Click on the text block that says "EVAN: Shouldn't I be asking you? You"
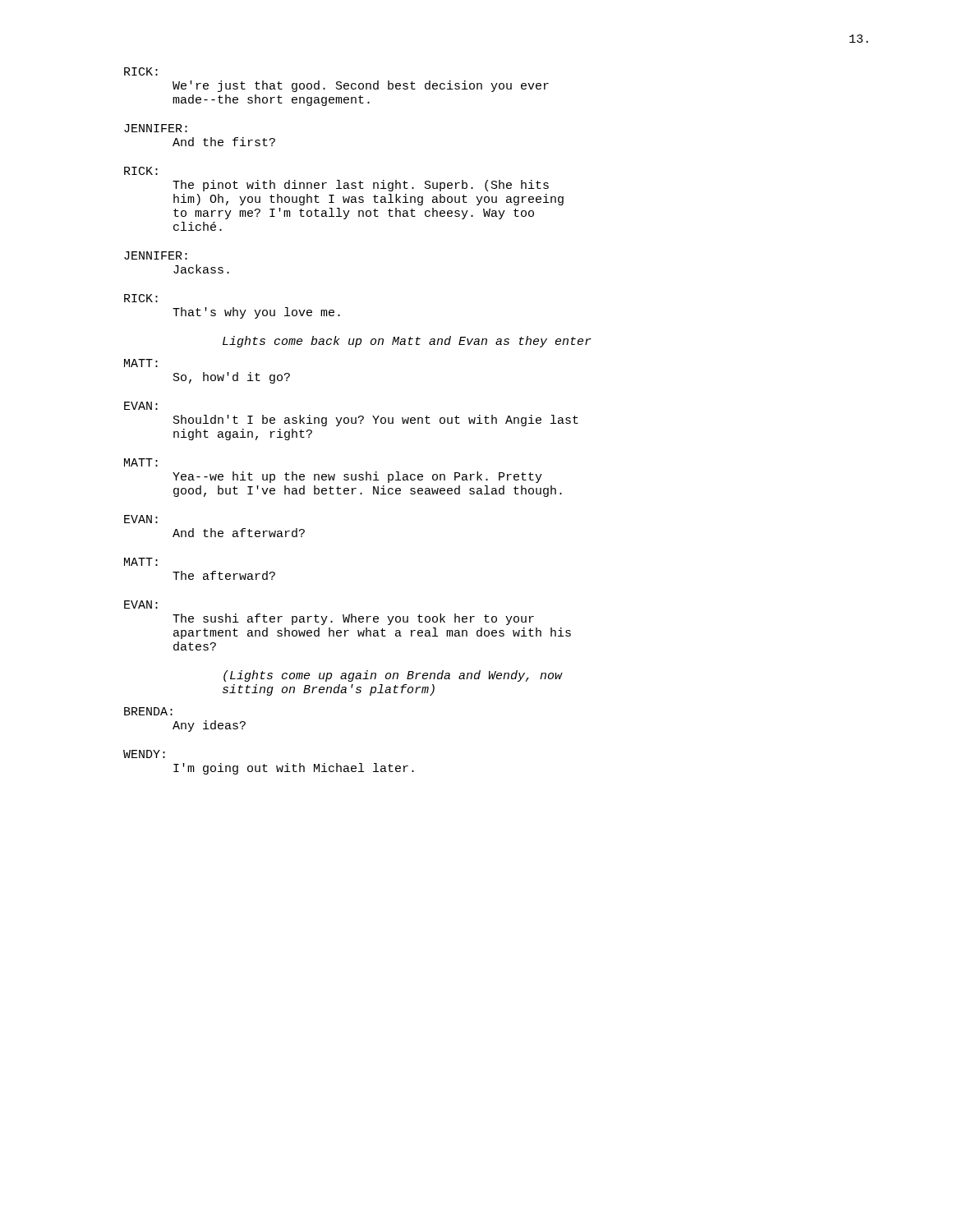Image resolution: width=953 pixels, height=1232 pixels. click(452, 421)
